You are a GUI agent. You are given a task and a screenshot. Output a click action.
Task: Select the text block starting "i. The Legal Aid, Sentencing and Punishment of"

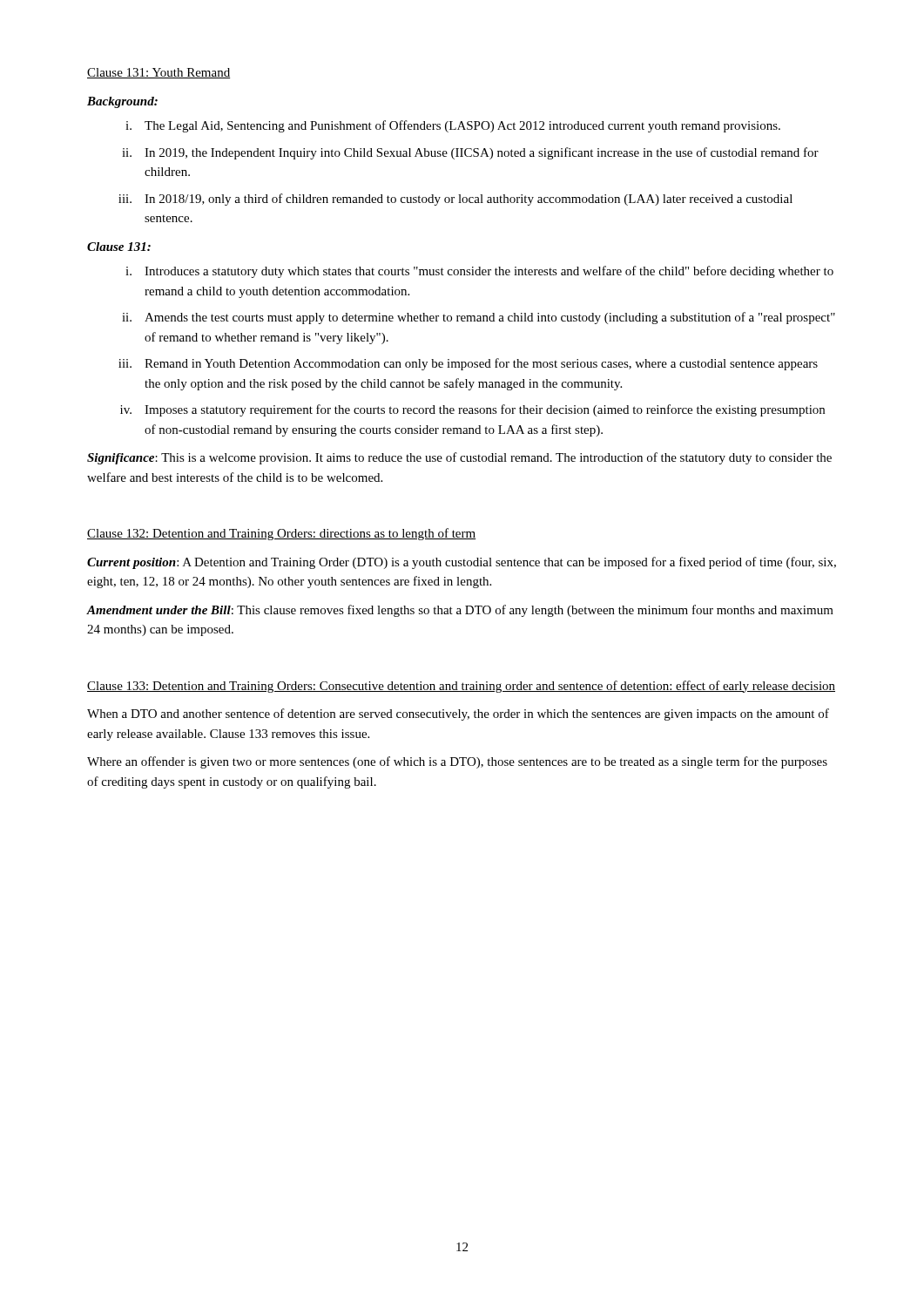point(462,126)
